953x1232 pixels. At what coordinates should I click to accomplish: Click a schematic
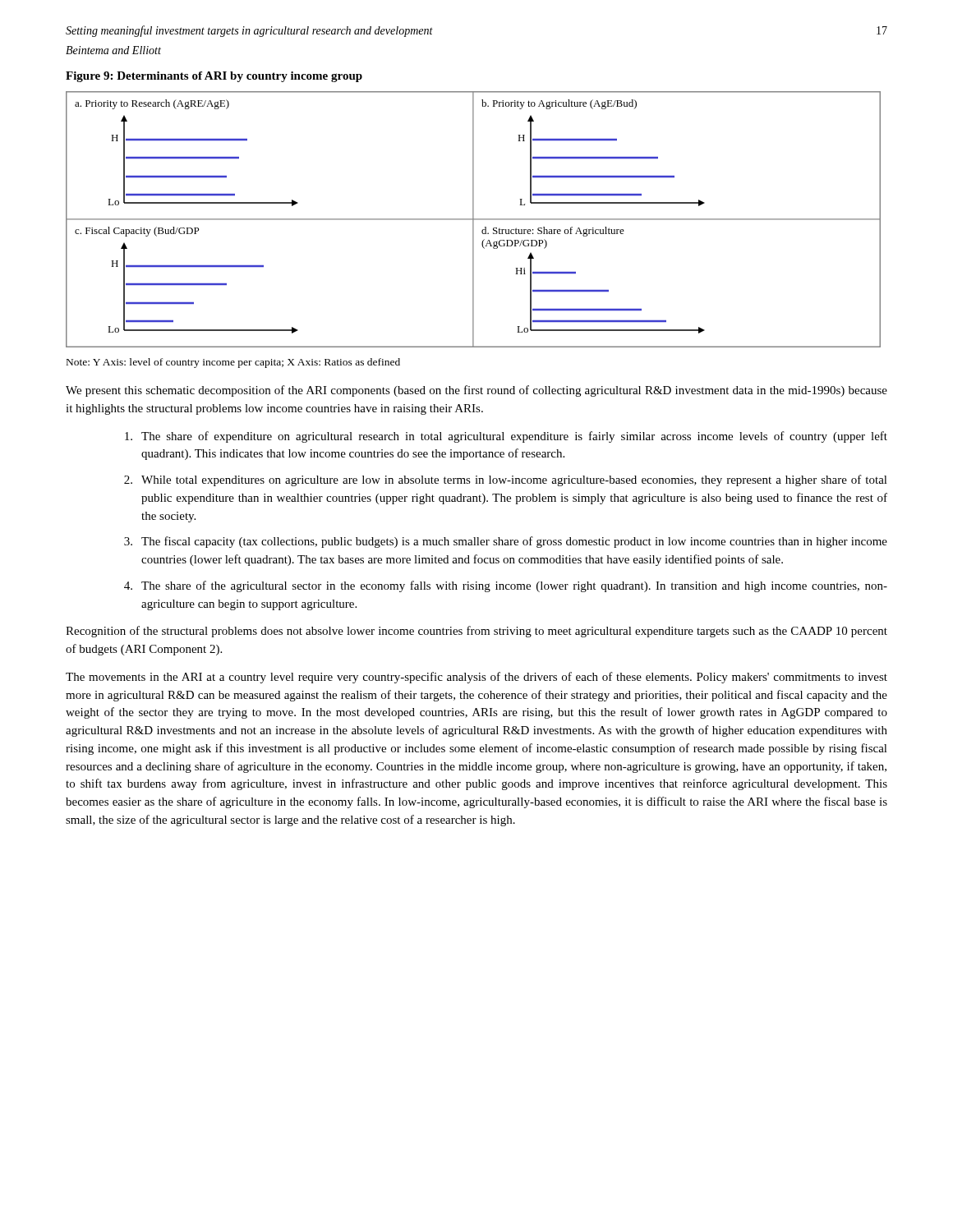pyautogui.click(x=476, y=221)
